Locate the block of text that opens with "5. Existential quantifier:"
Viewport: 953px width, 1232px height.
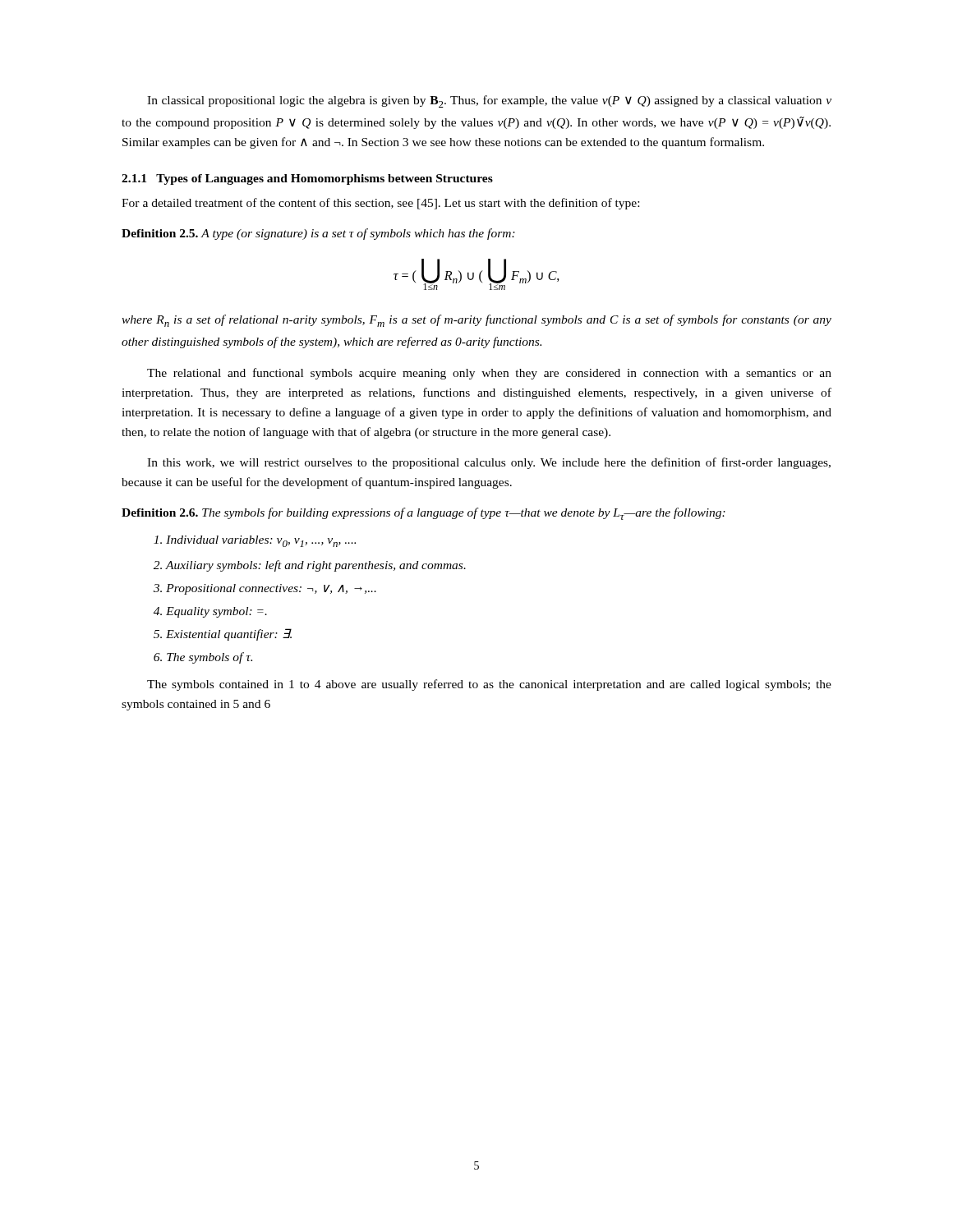coord(223,634)
